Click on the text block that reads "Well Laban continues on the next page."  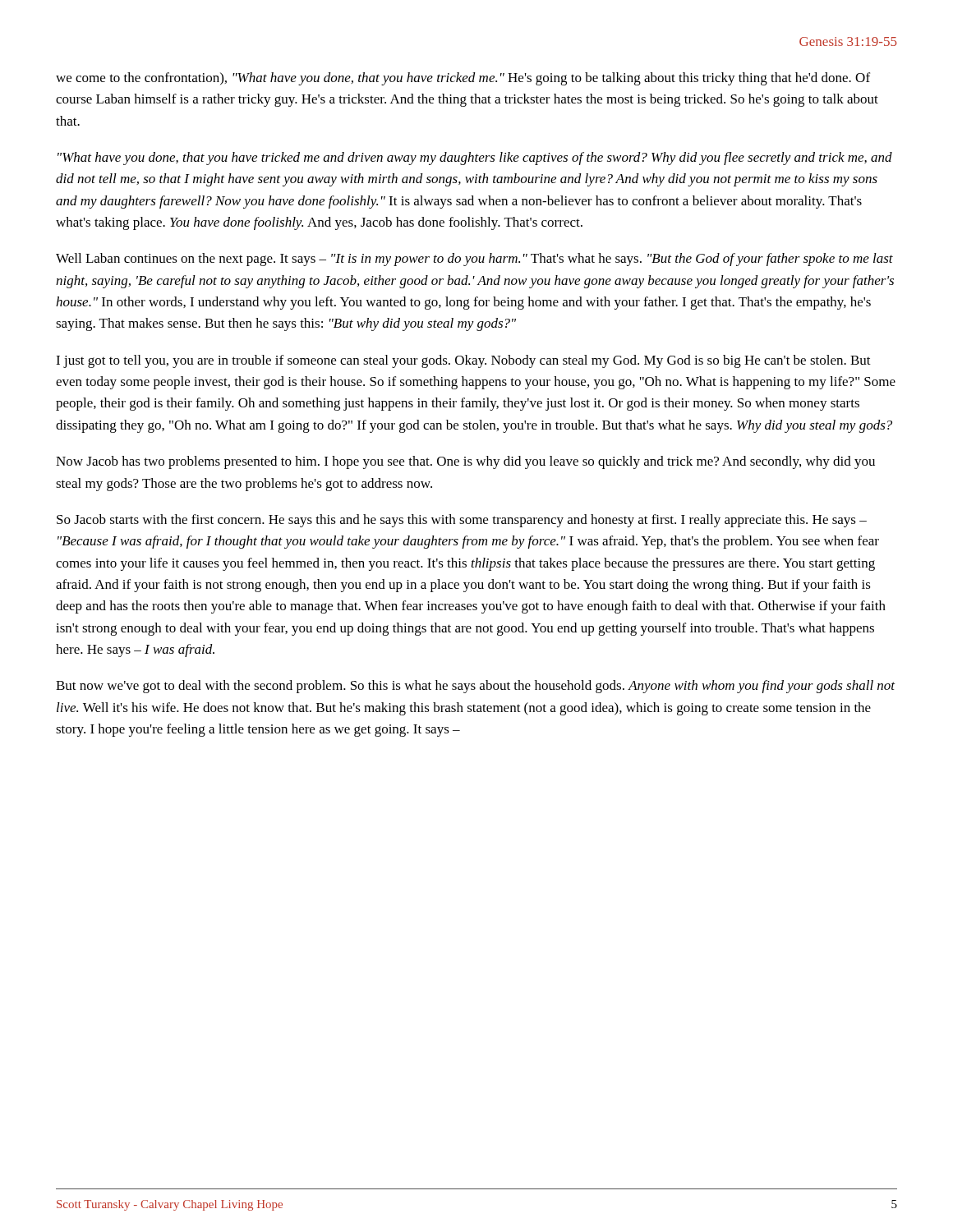(475, 291)
